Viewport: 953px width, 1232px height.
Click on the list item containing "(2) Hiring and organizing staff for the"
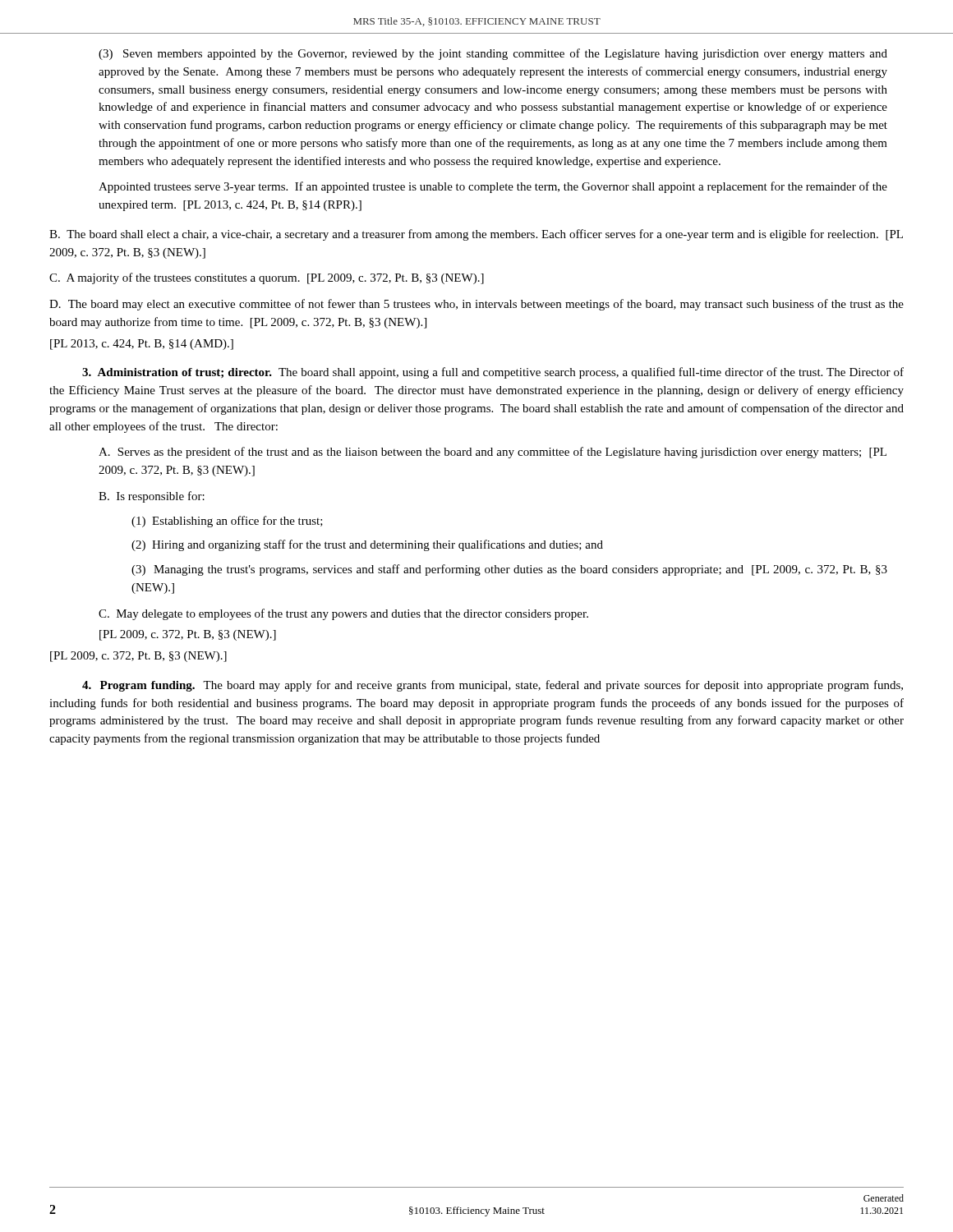(367, 545)
